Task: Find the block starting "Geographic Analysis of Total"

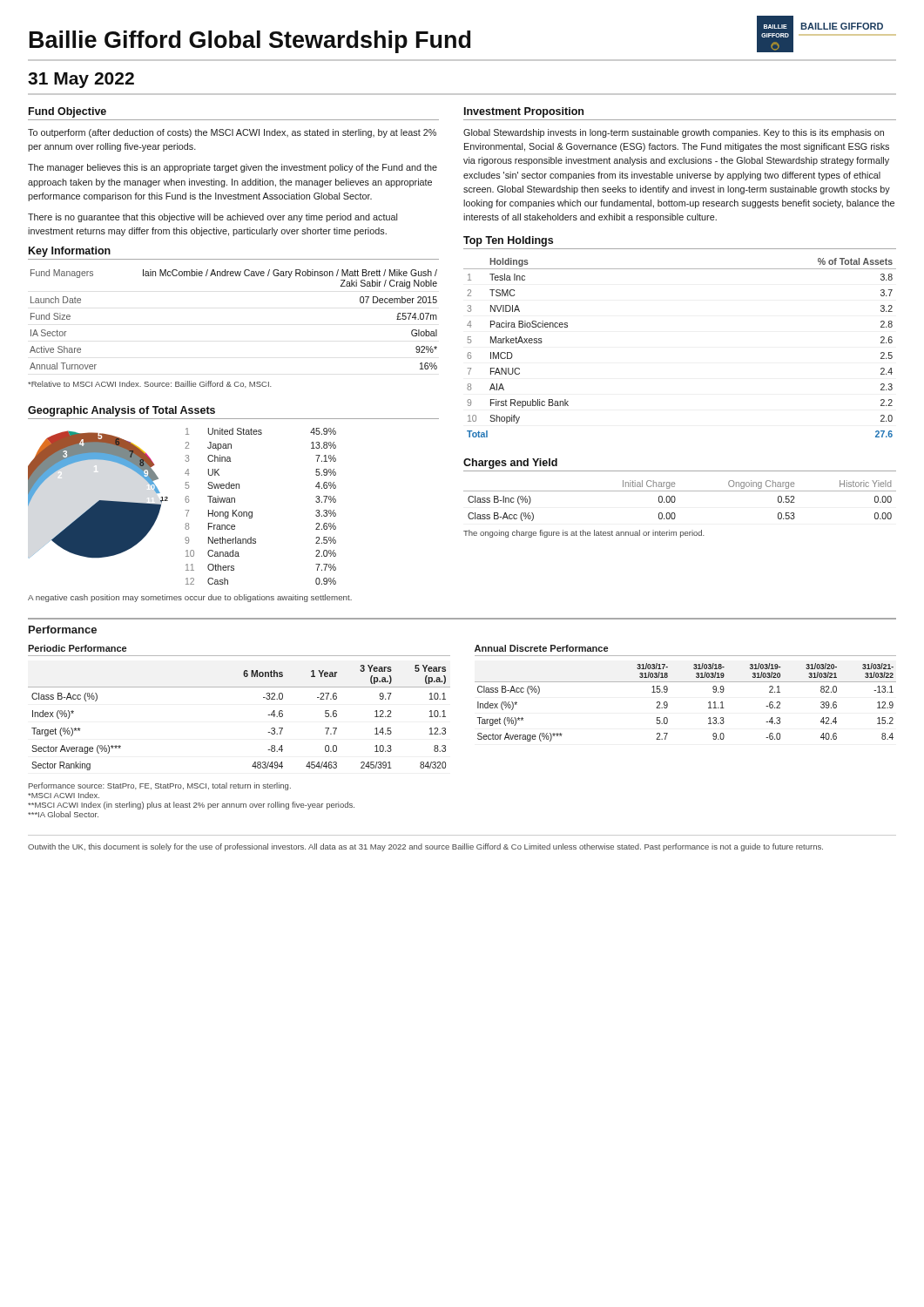Action: click(x=122, y=411)
